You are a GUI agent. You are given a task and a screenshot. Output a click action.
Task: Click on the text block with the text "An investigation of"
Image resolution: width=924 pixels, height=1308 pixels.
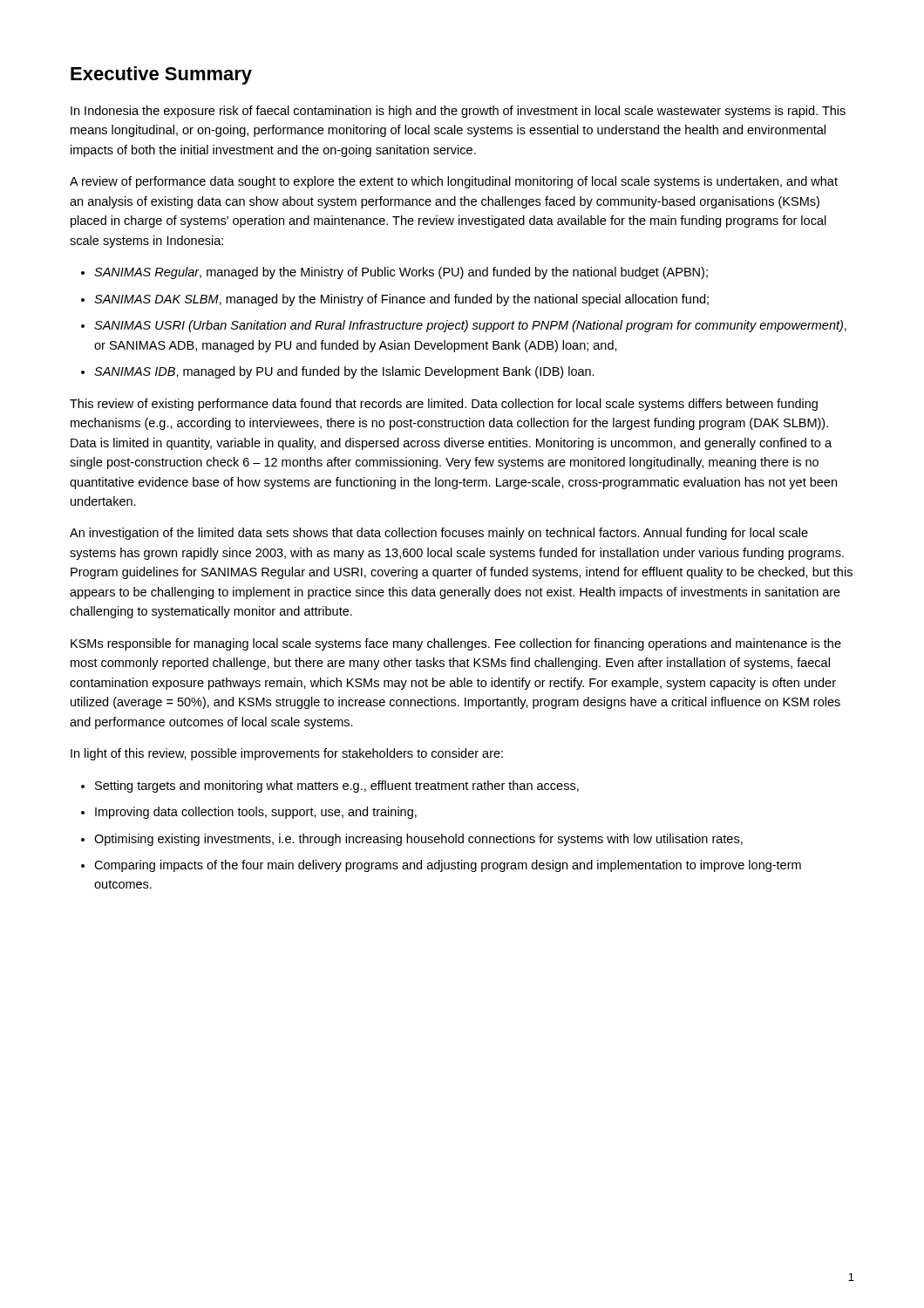[462, 573]
